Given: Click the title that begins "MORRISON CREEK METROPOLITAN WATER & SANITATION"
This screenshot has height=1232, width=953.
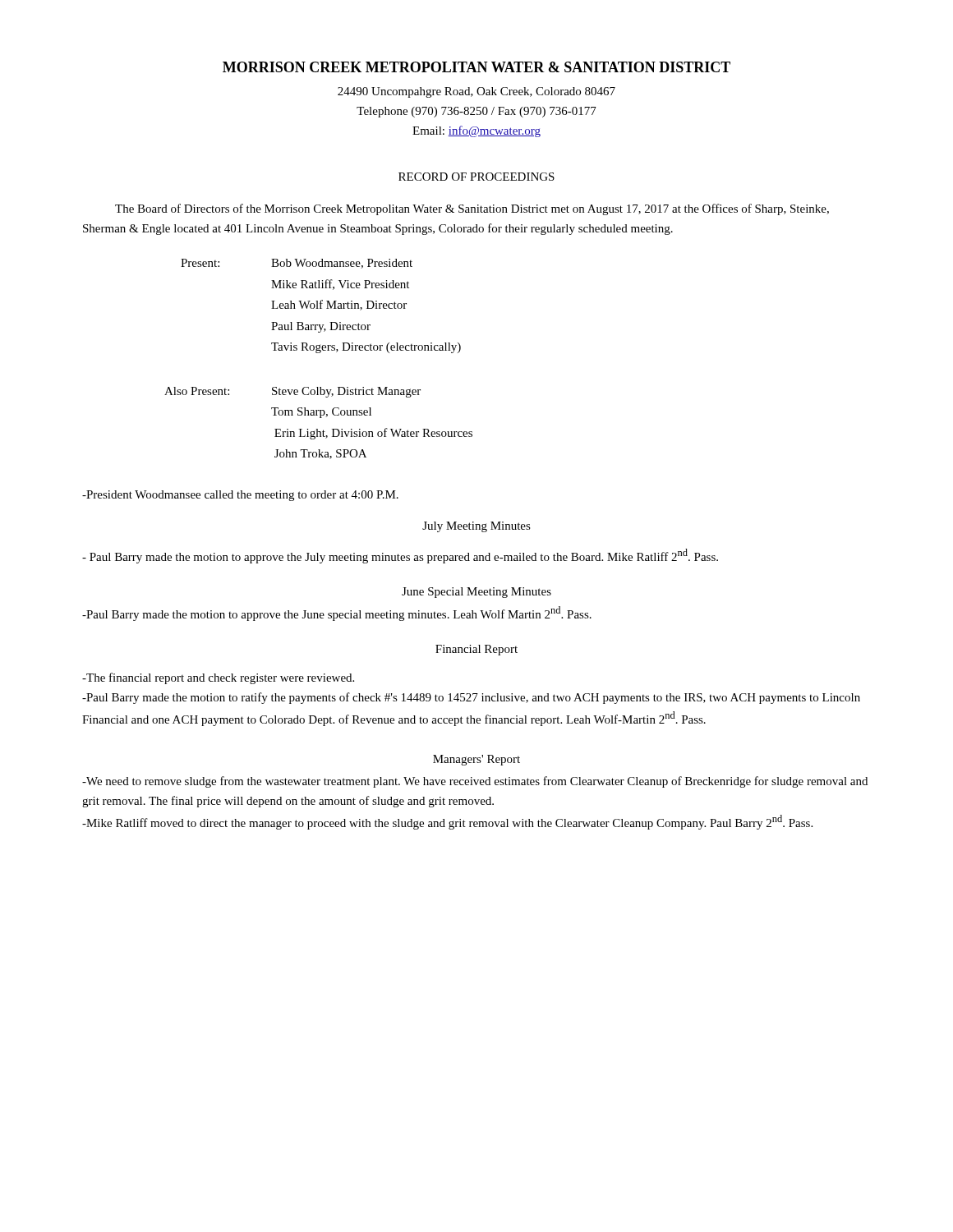Looking at the screenshot, I should [x=476, y=67].
